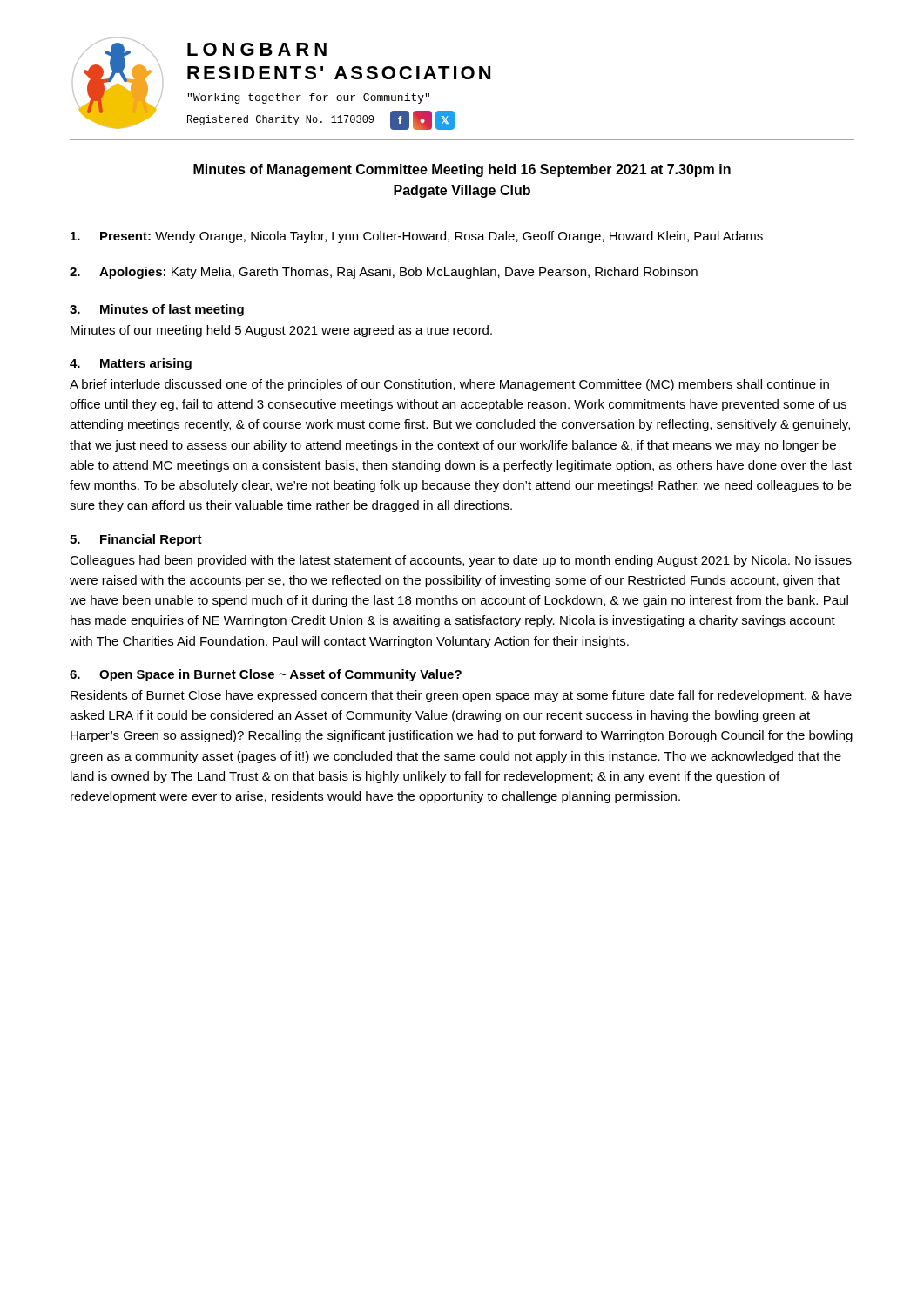924x1307 pixels.
Task: Locate the block starting "A brief interlude discussed one of the"
Action: pos(461,444)
